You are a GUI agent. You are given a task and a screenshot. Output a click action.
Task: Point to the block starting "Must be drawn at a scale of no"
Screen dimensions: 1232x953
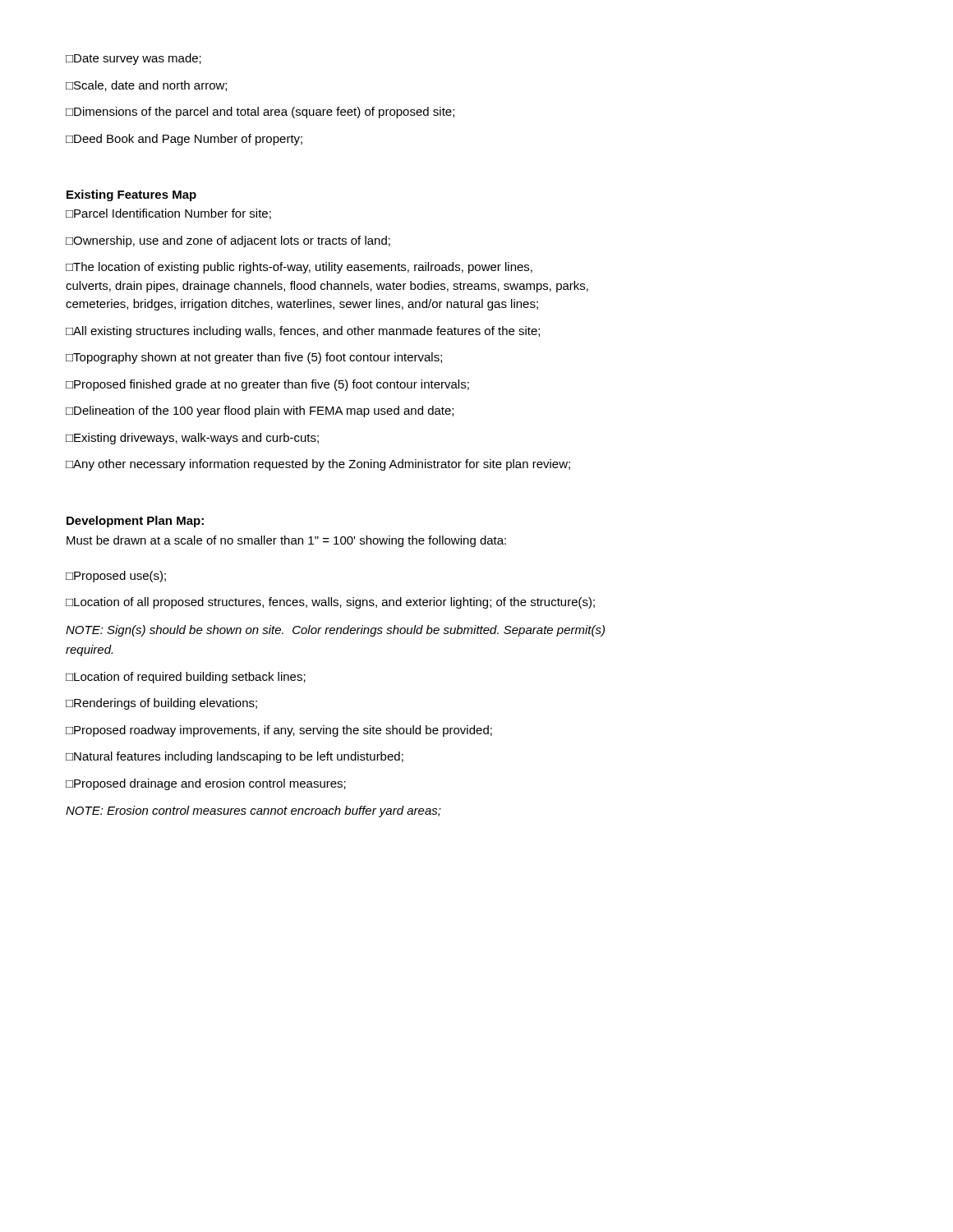[286, 540]
